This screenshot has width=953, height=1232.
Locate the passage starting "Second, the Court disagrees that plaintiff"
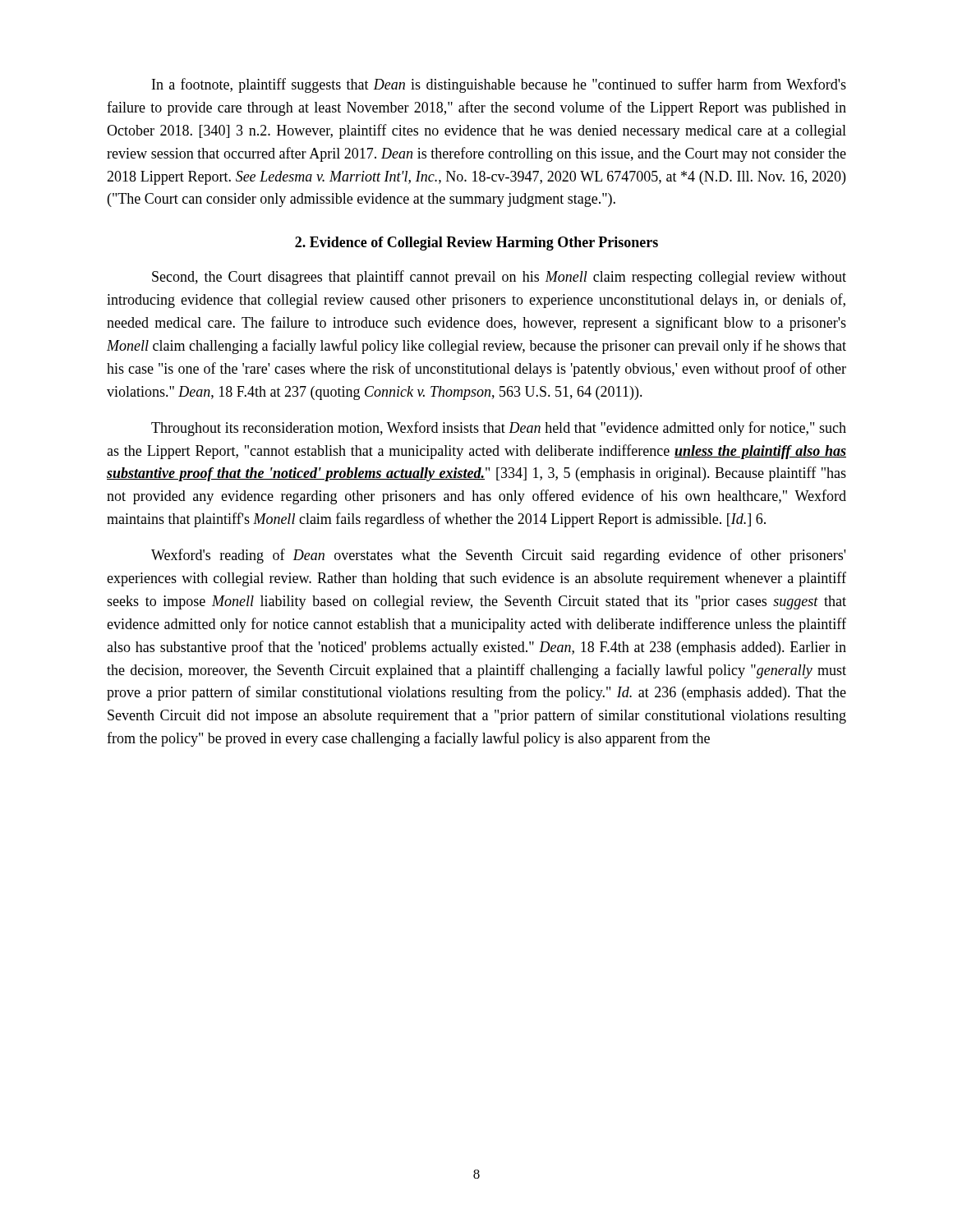(476, 335)
